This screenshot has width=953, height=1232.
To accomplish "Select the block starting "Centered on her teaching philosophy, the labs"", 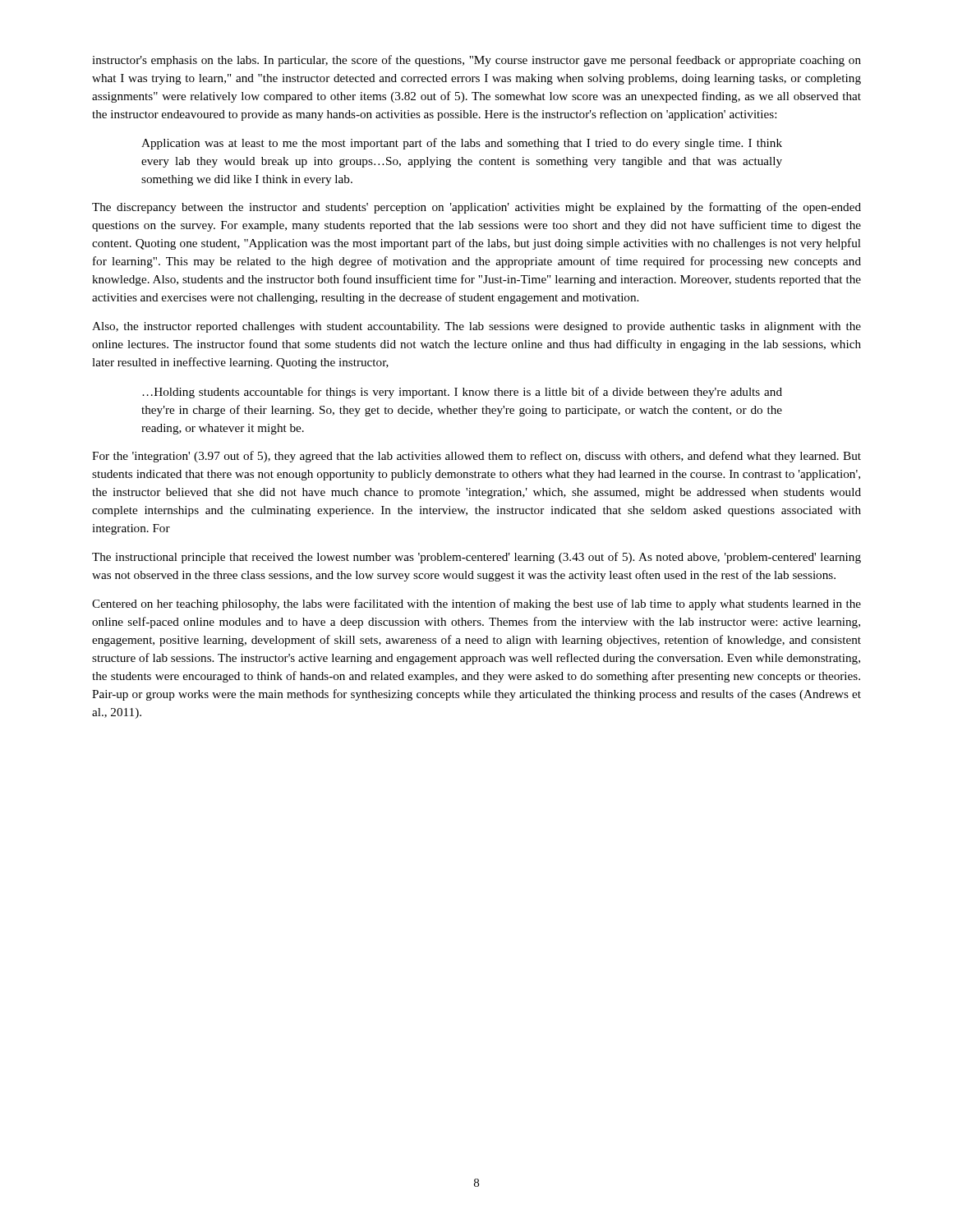I will click(x=476, y=657).
